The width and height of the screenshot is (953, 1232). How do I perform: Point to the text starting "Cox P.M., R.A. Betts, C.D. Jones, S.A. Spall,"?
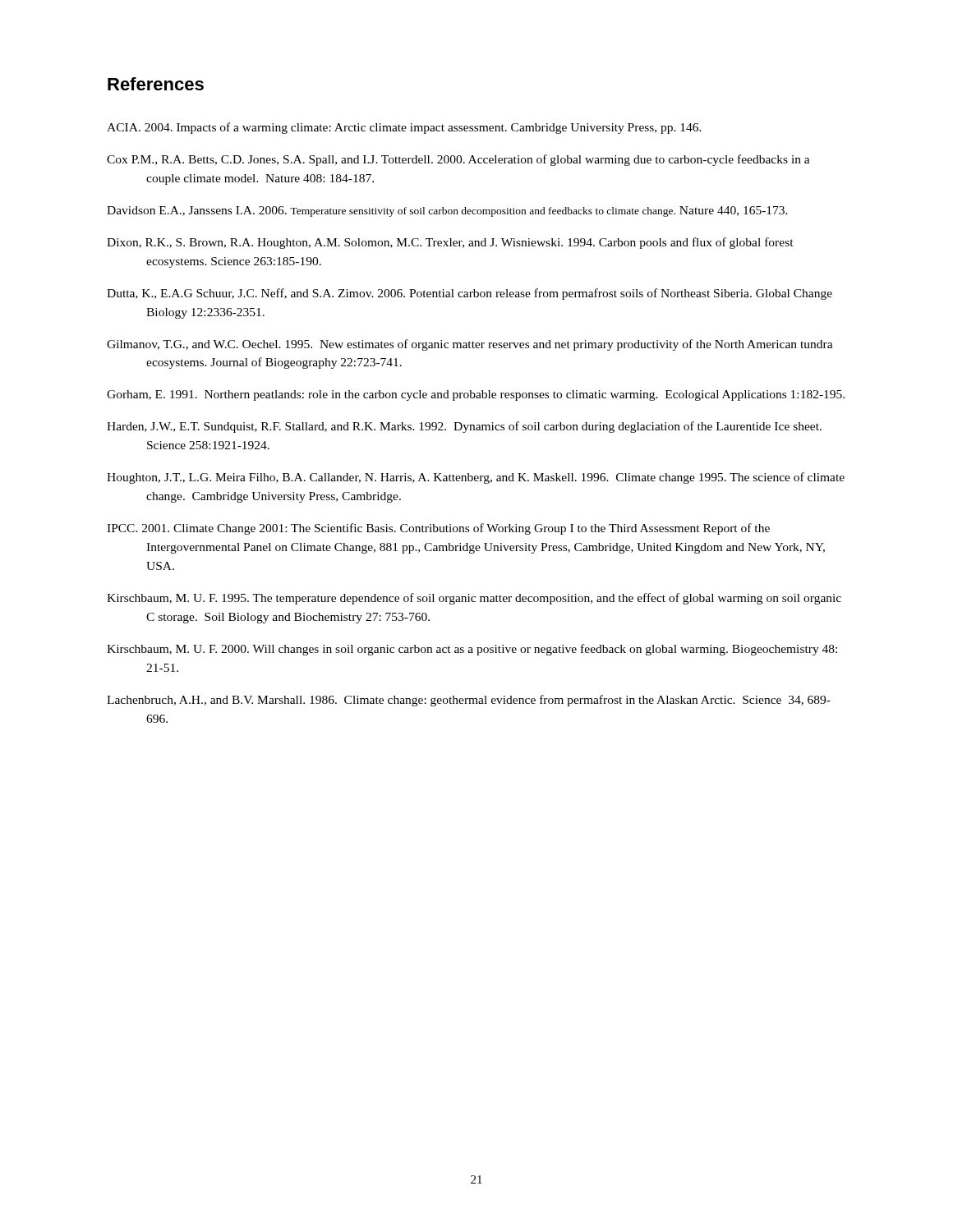[458, 168]
